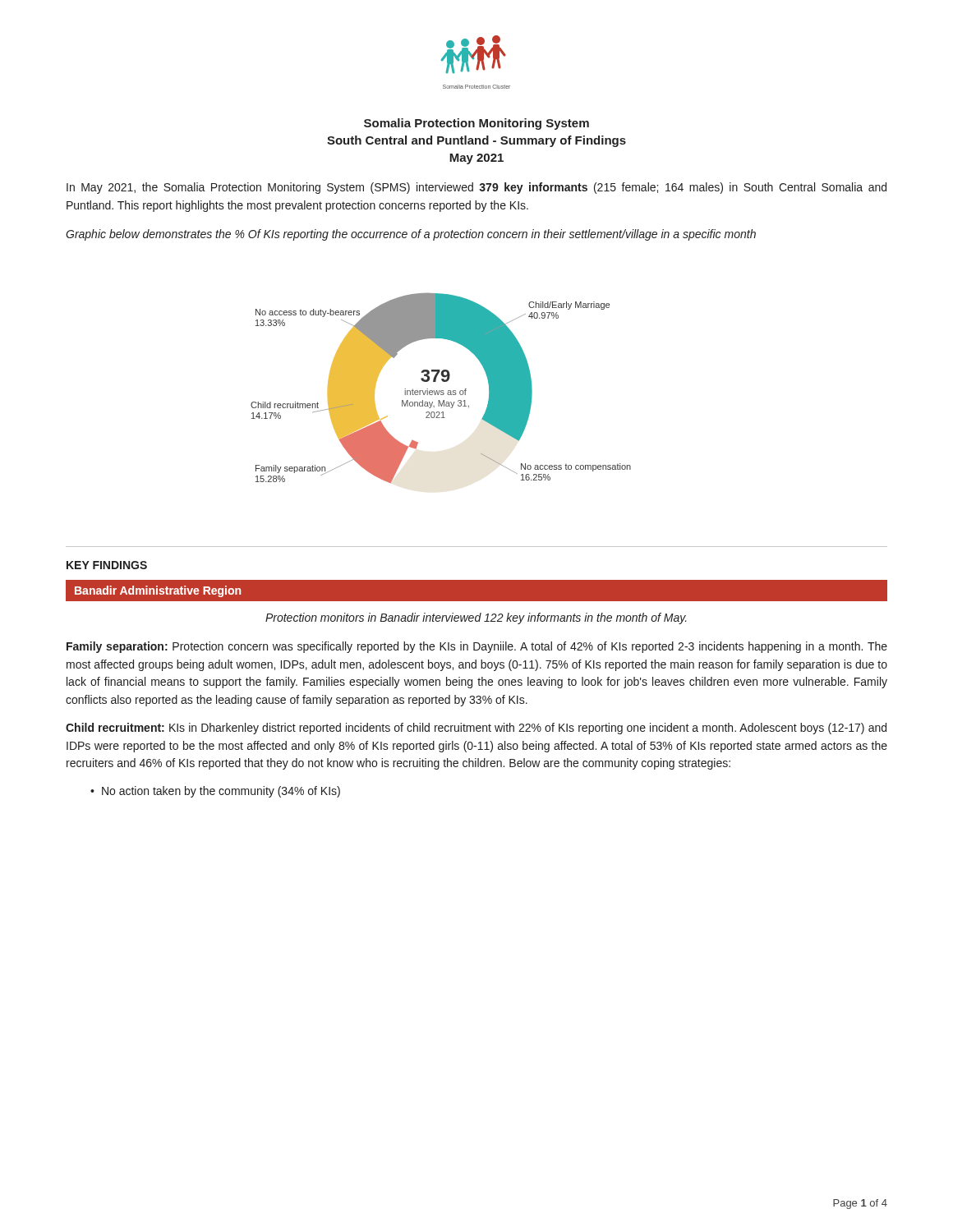Viewport: 953px width, 1232px height.
Task: Find the block starting "Protection monitors in Banadir"
Action: (x=476, y=618)
